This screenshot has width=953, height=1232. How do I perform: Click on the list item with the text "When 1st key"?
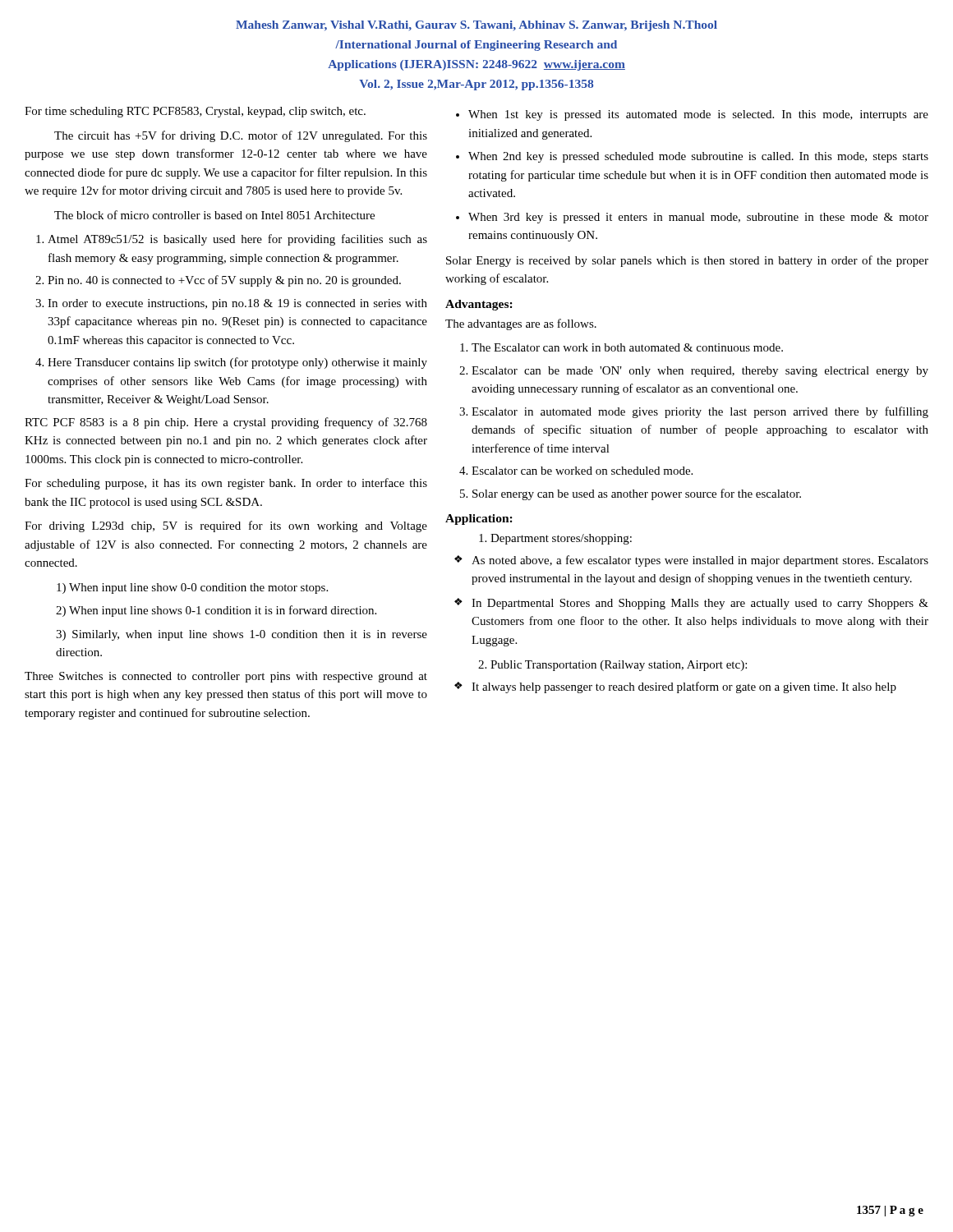pos(687,175)
